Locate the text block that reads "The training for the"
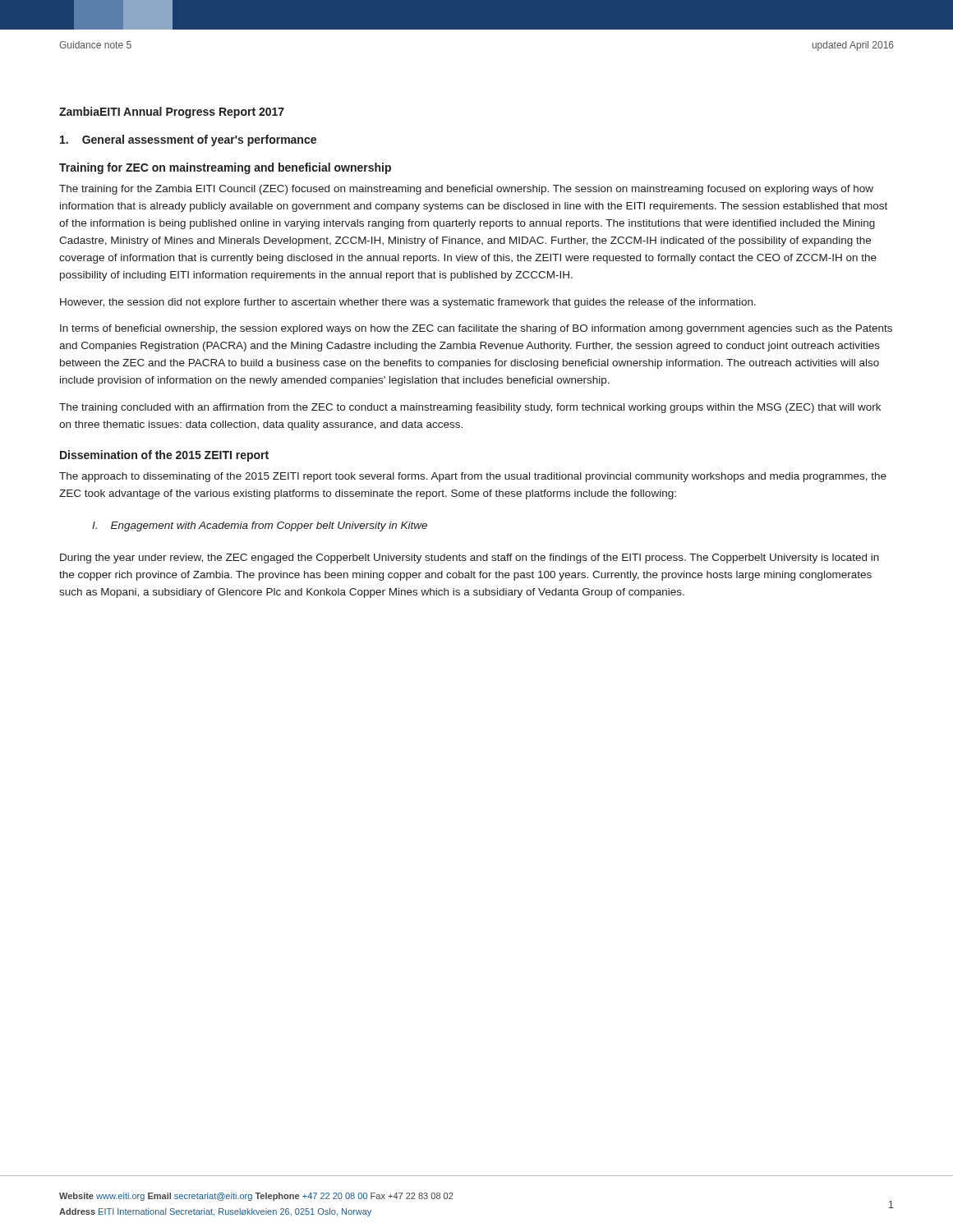Viewport: 953px width, 1232px height. point(473,231)
